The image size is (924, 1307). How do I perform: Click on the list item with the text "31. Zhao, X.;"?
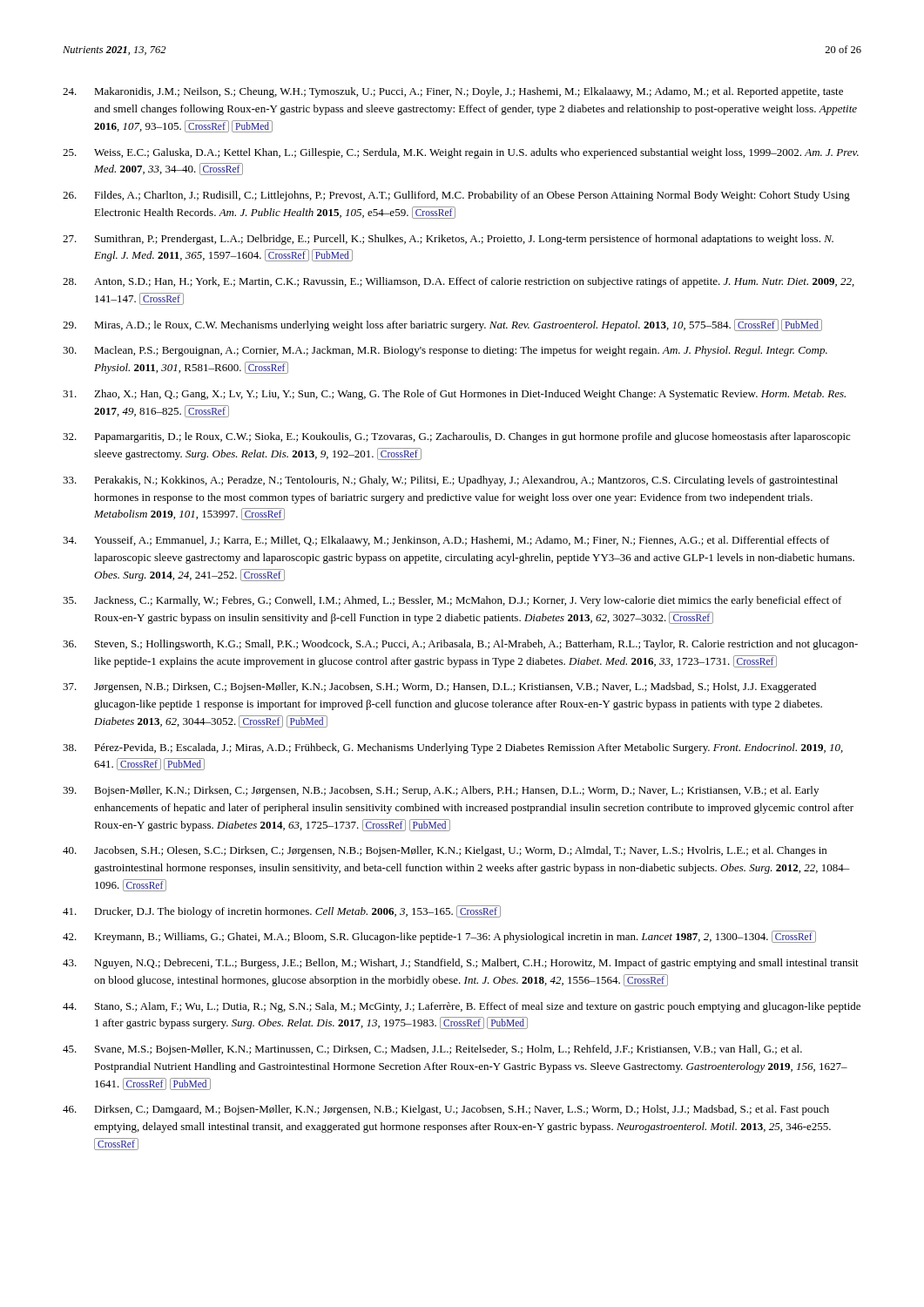[x=462, y=402]
